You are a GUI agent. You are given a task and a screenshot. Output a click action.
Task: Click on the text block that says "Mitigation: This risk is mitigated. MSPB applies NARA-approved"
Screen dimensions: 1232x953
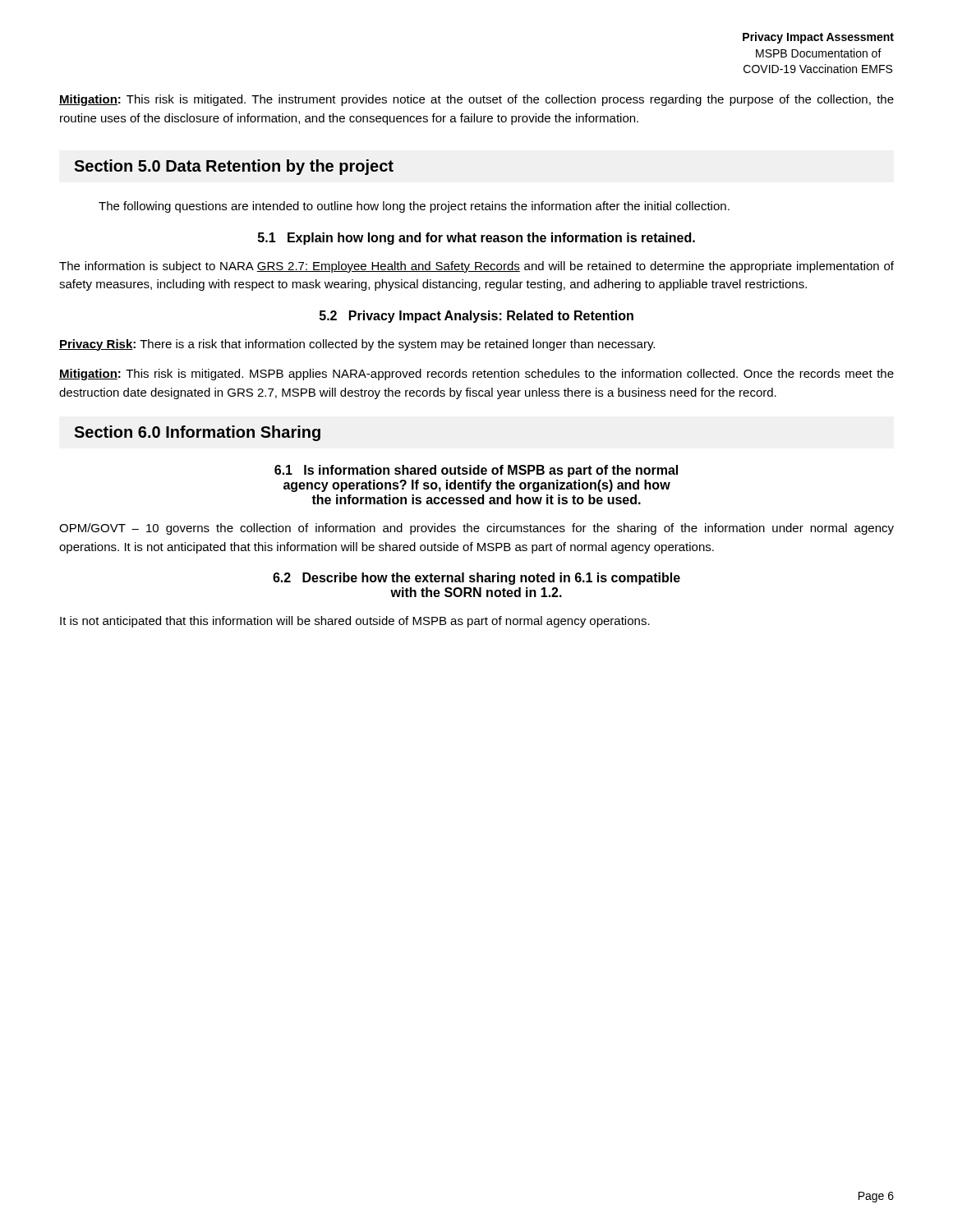pyautogui.click(x=476, y=383)
